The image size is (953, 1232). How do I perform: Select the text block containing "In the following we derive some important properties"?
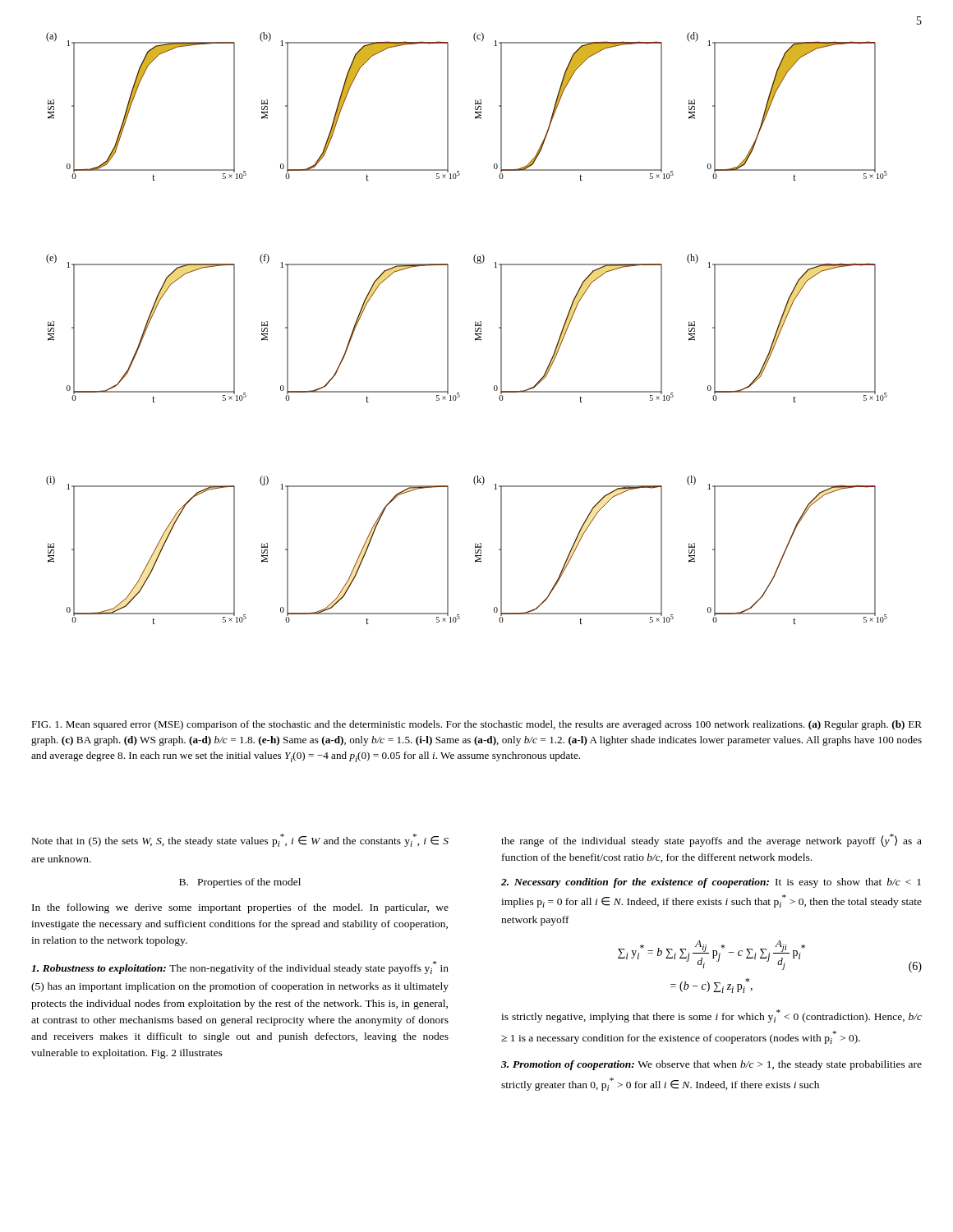240,923
